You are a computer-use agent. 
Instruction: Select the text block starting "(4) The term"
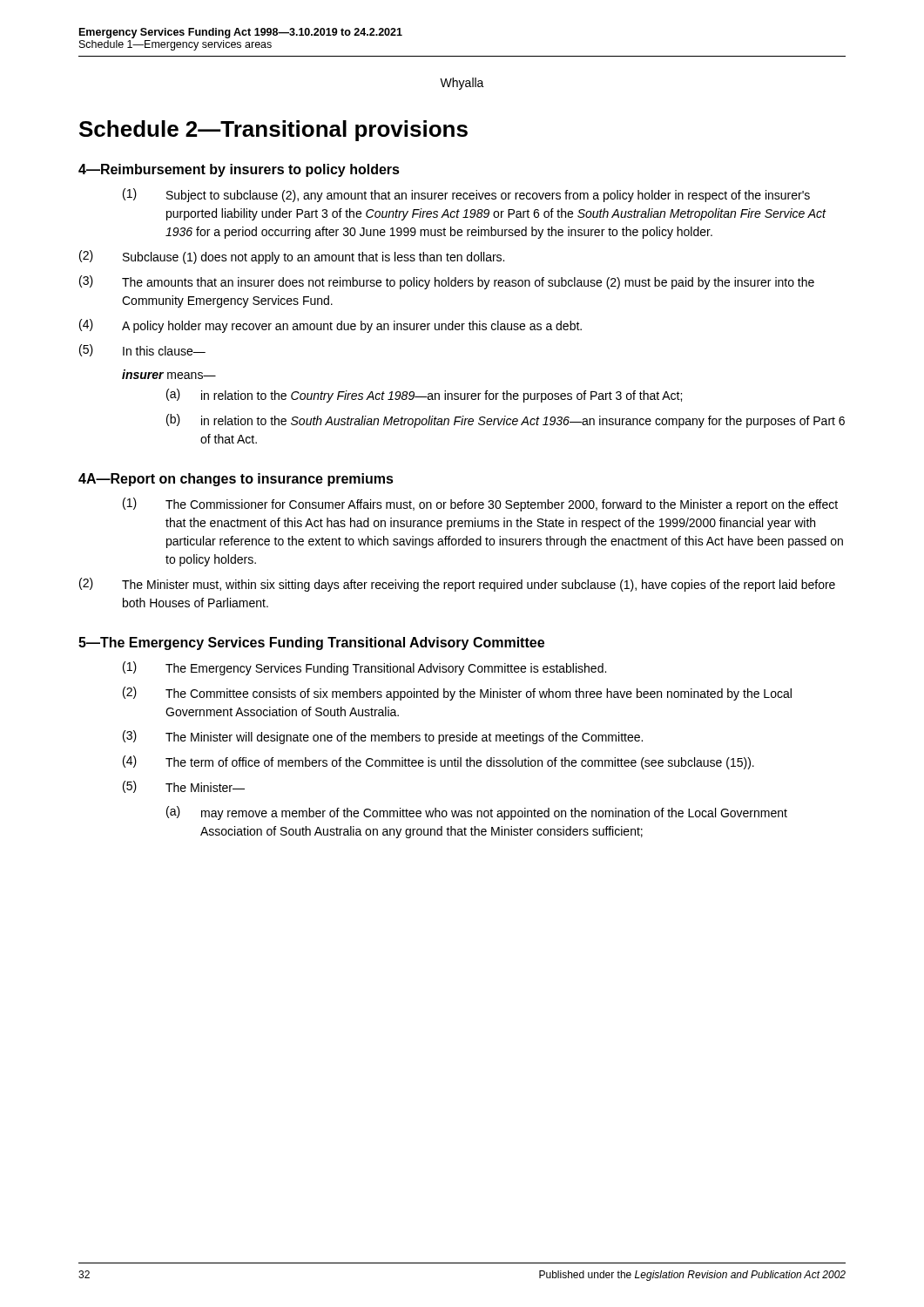(x=484, y=763)
